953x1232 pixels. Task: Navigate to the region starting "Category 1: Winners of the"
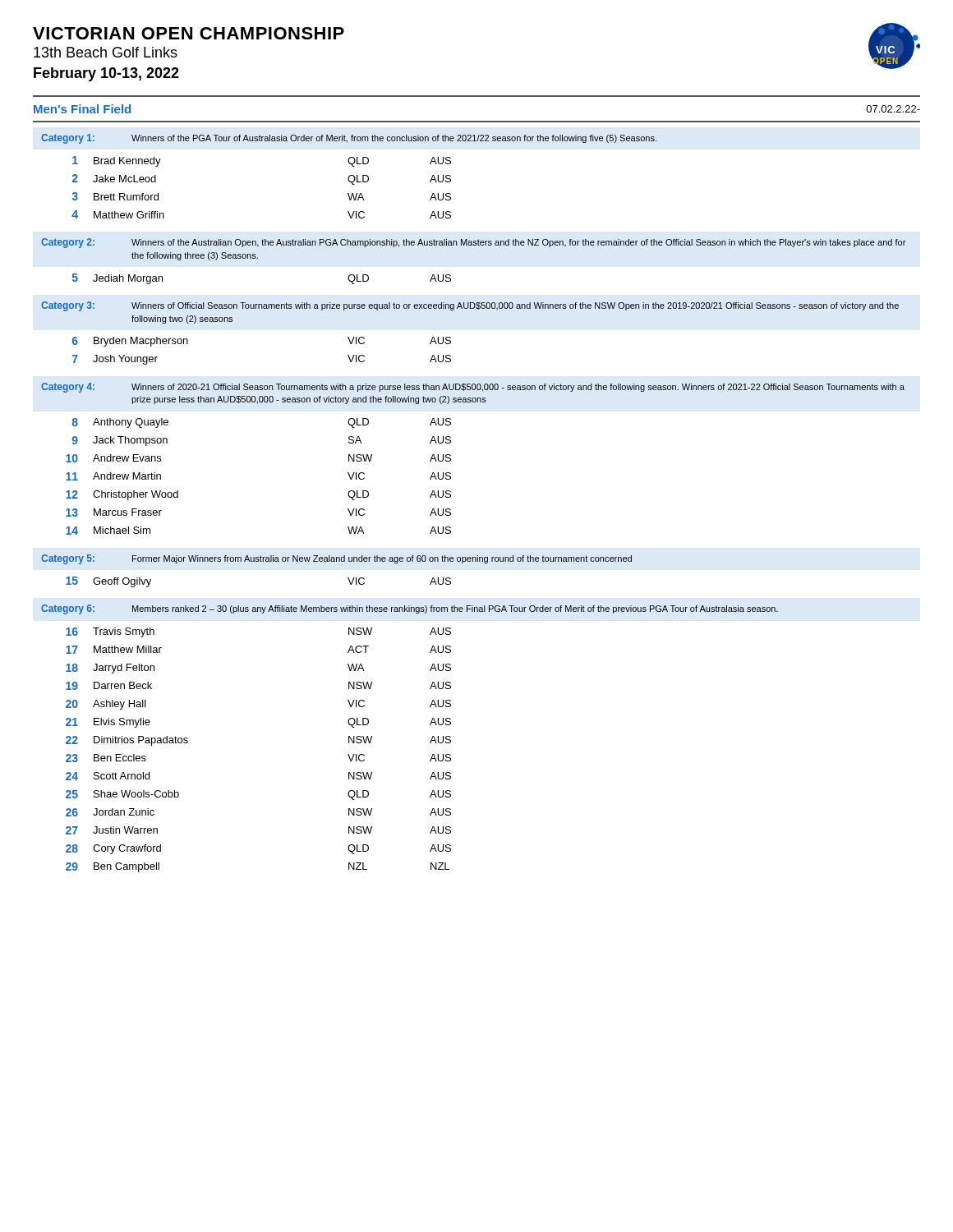tap(349, 139)
